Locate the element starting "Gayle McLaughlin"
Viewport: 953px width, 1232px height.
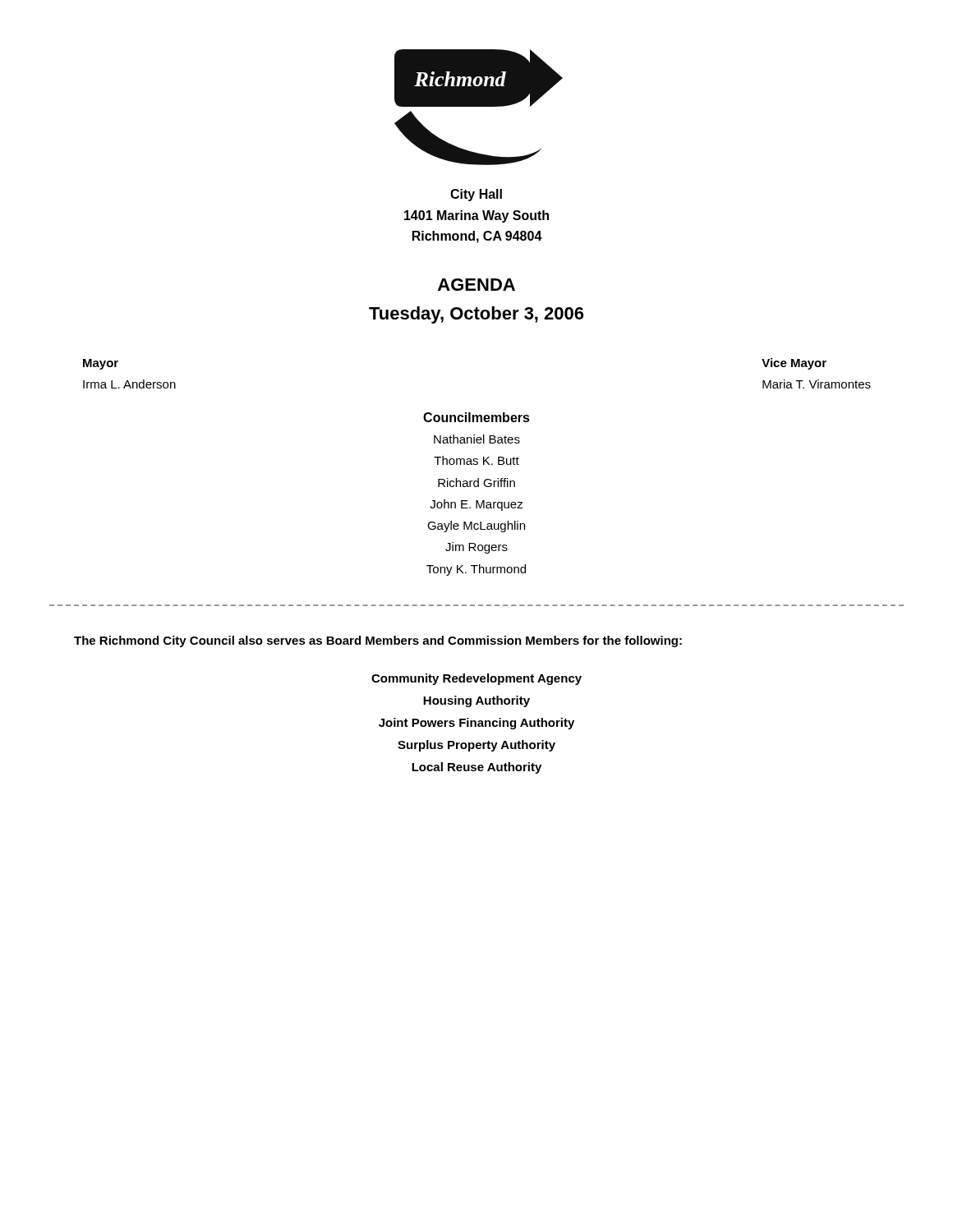click(476, 525)
